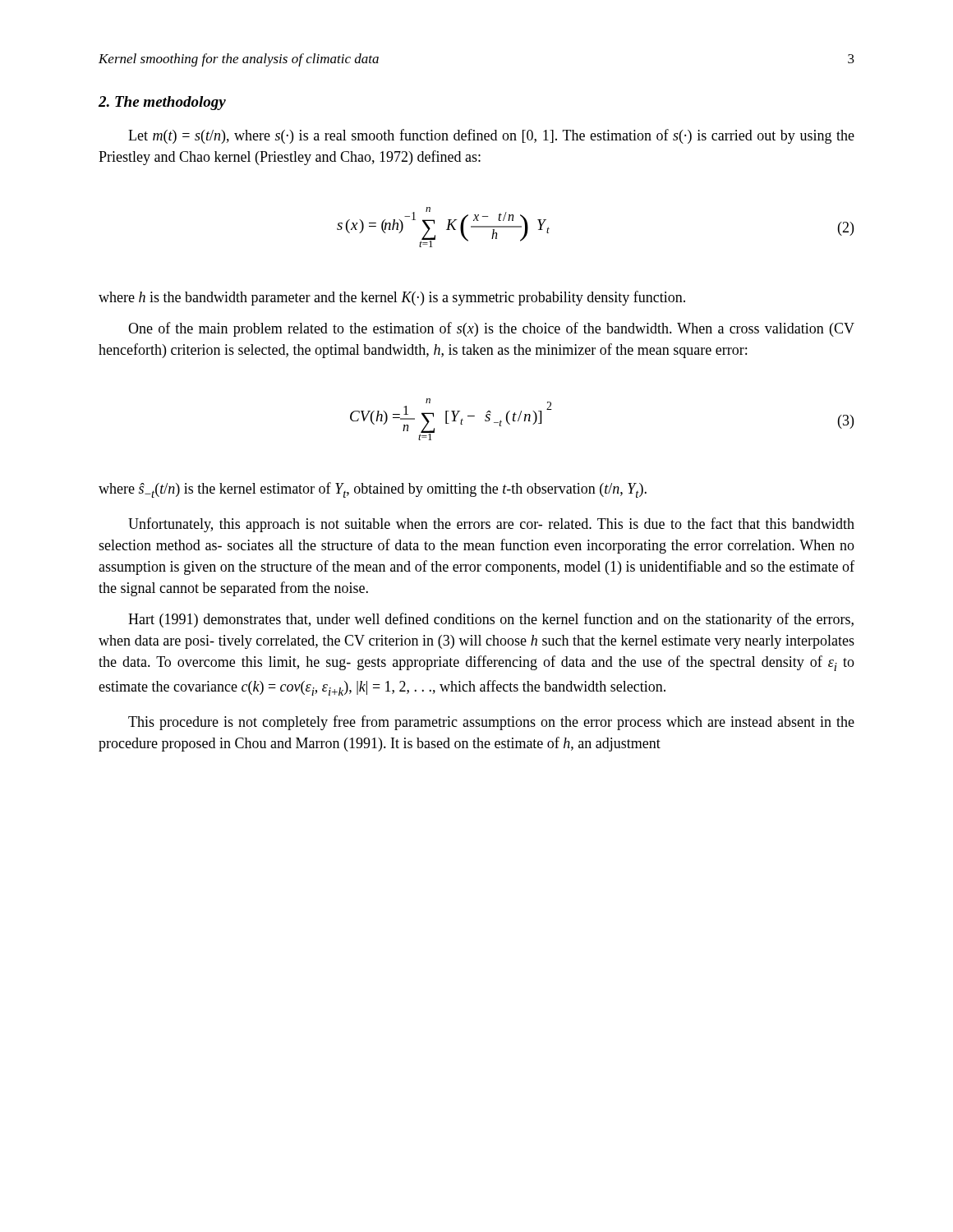Find the block on this page that starts "Unfortunately, this approach is not suitable"

coord(476,556)
